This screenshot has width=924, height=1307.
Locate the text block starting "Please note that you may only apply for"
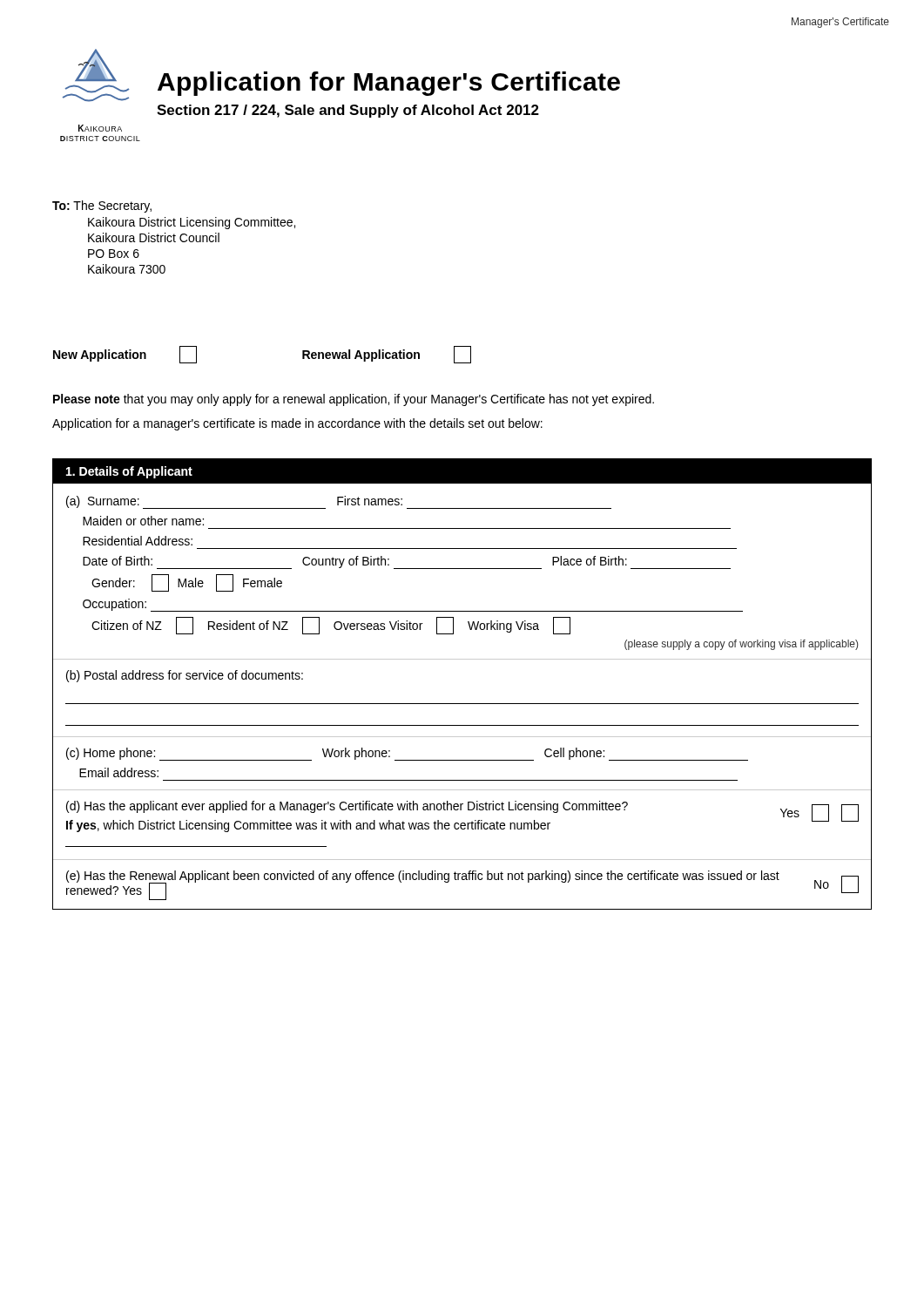pos(462,412)
